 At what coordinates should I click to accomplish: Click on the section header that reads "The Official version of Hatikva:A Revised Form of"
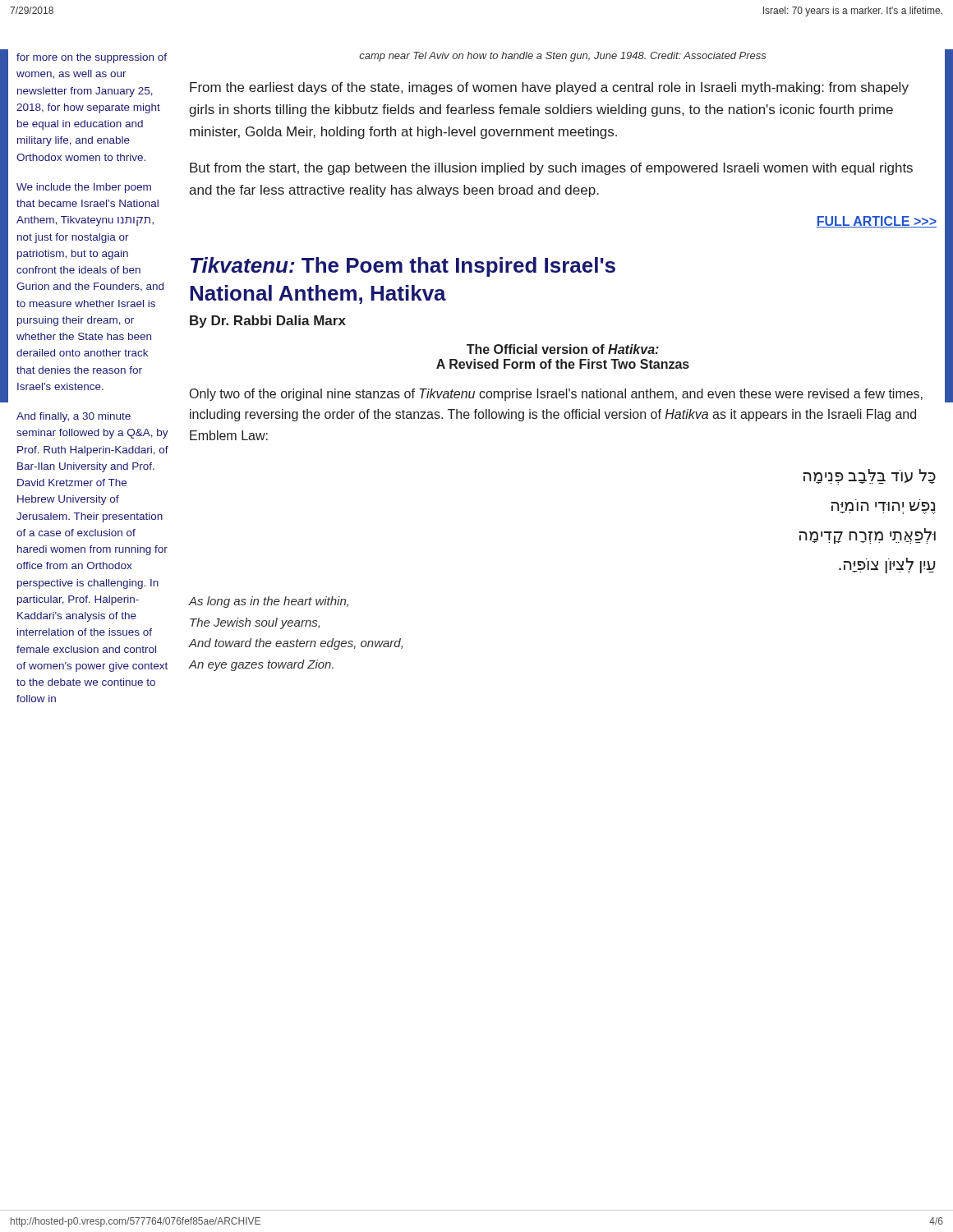[563, 356]
